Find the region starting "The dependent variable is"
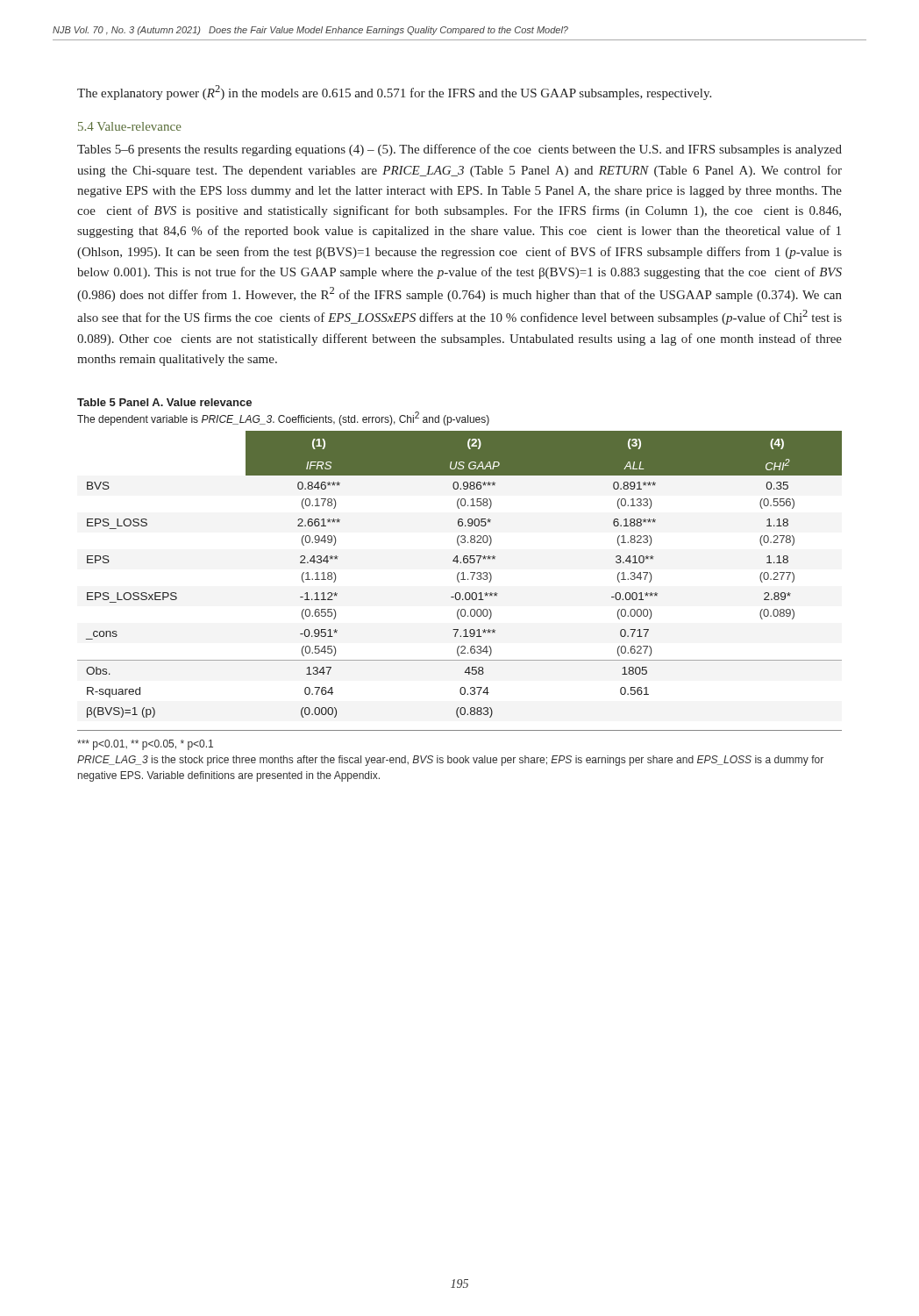Viewport: 919px width, 1316px height. pyautogui.click(x=283, y=418)
